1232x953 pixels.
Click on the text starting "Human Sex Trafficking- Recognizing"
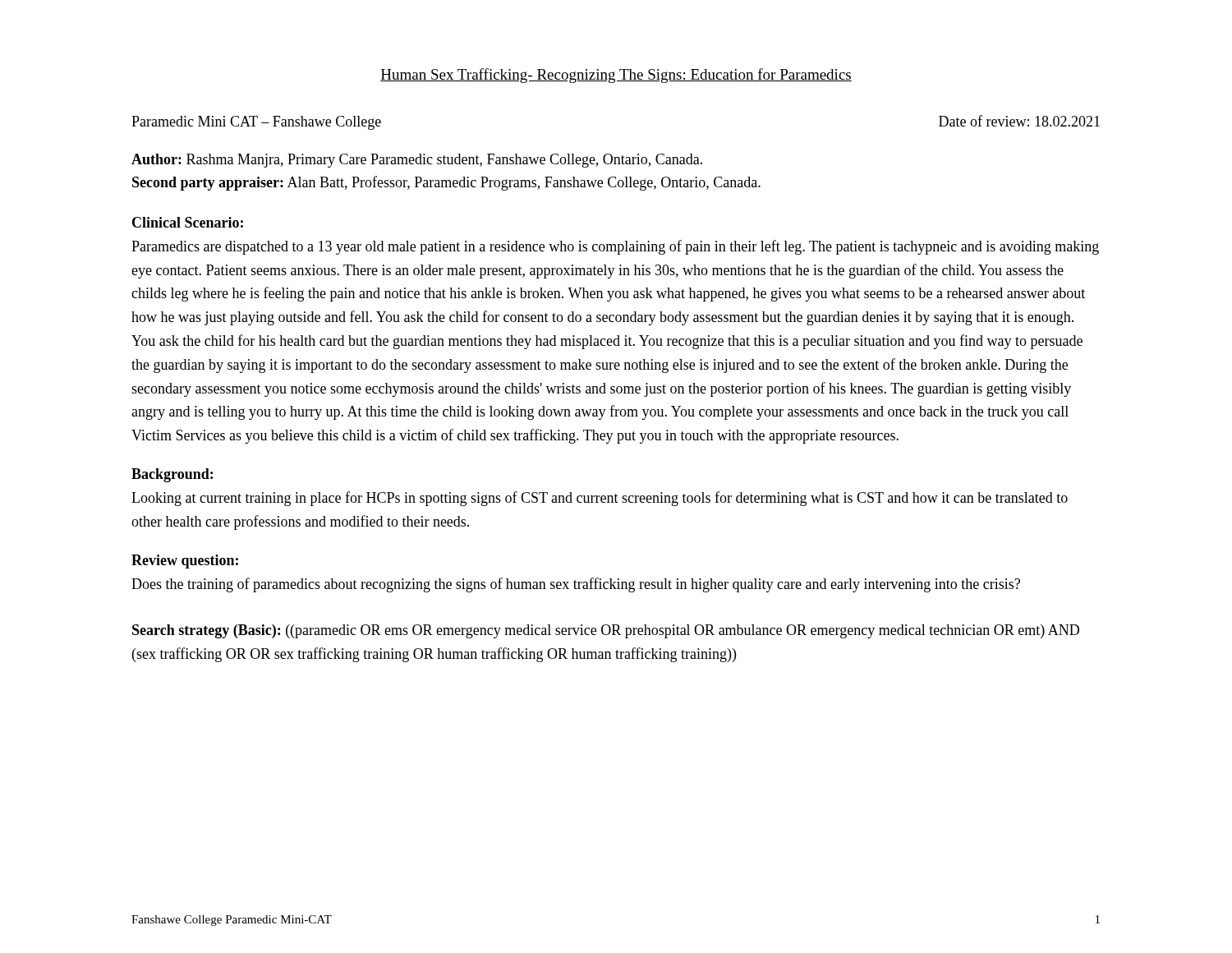(x=616, y=74)
